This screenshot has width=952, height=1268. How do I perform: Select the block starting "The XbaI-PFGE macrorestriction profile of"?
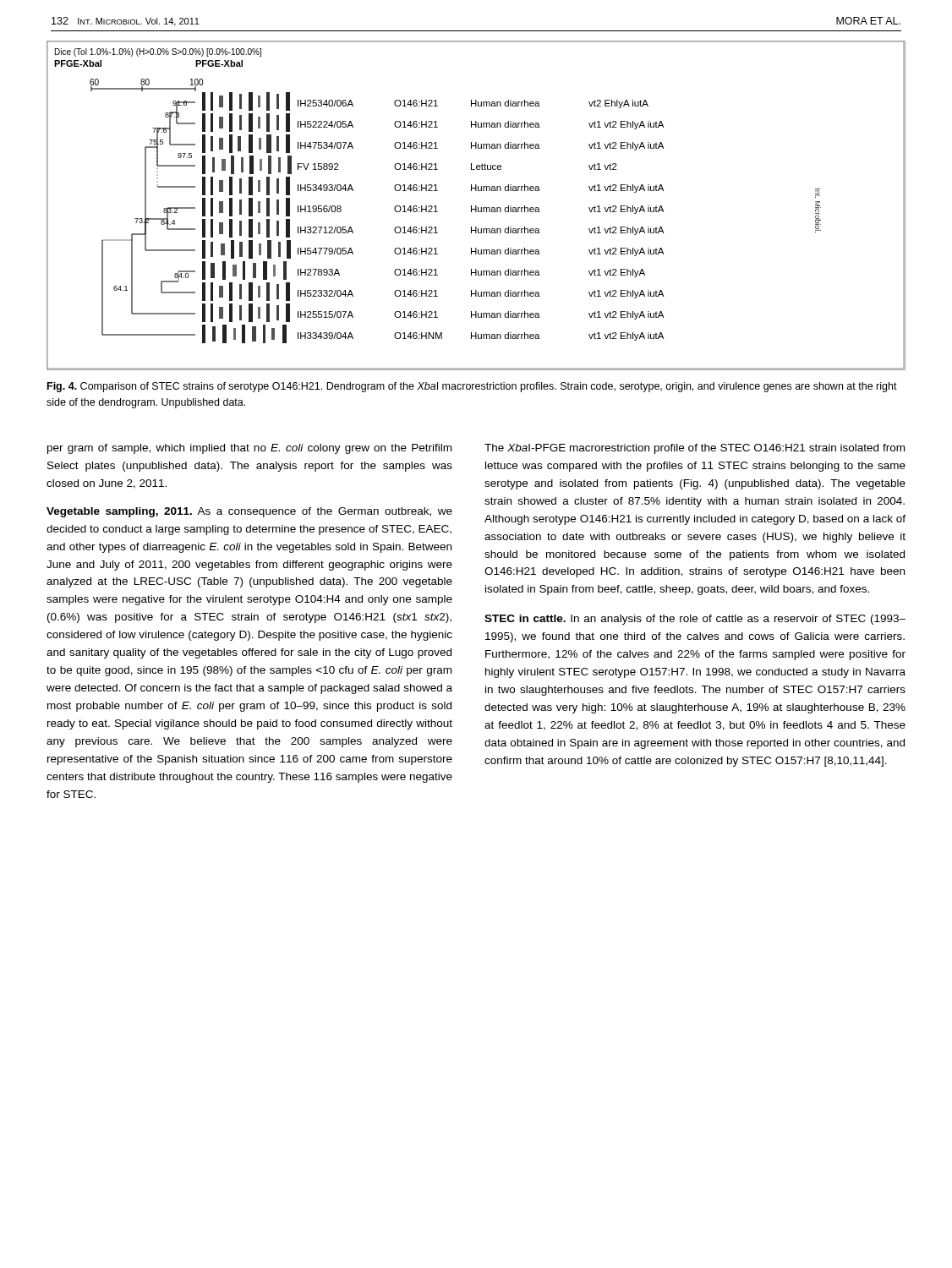(x=695, y=519)
